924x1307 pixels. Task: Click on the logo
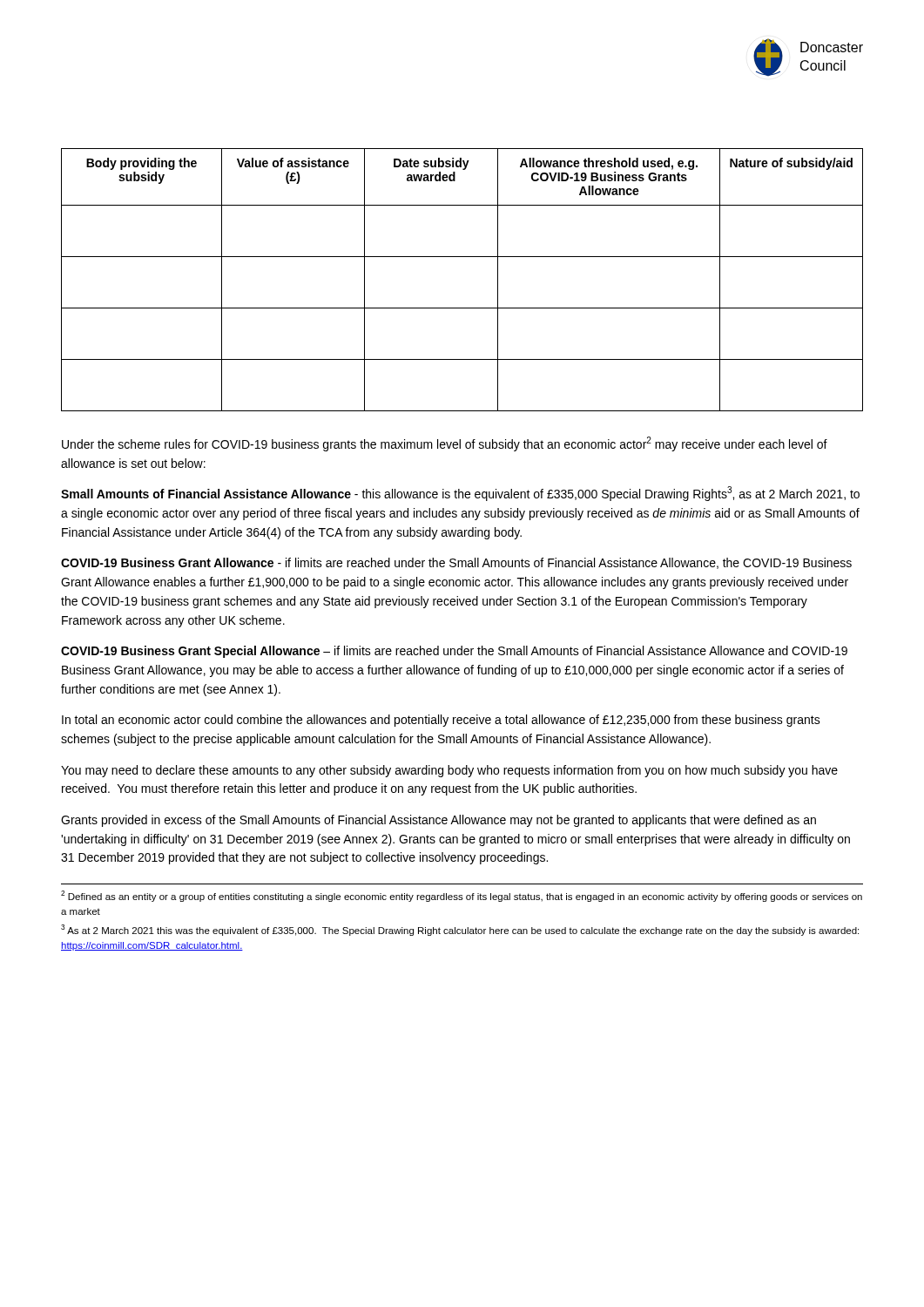tap(804, 58)
